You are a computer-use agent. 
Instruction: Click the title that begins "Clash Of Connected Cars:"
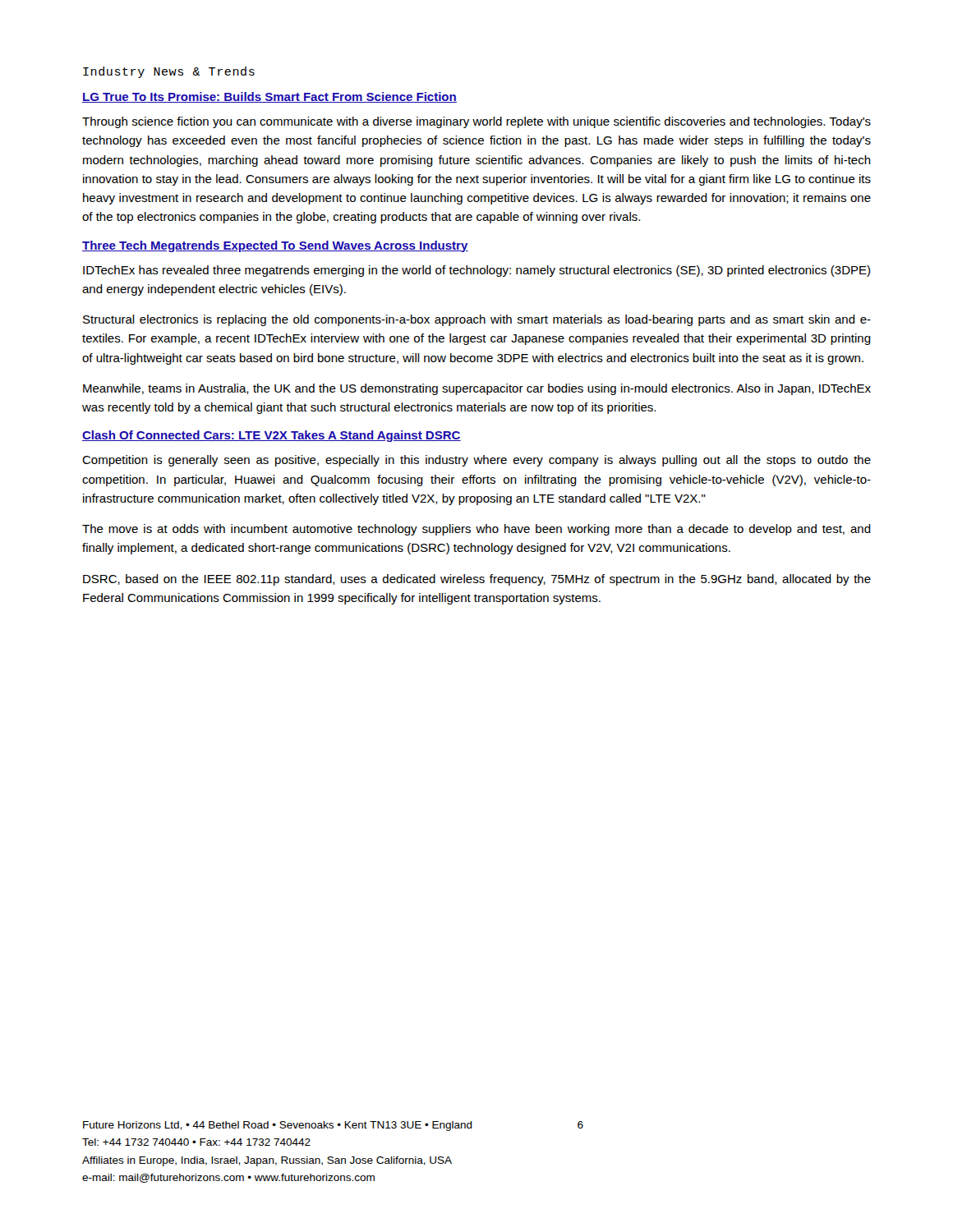[x=272, y=436]
